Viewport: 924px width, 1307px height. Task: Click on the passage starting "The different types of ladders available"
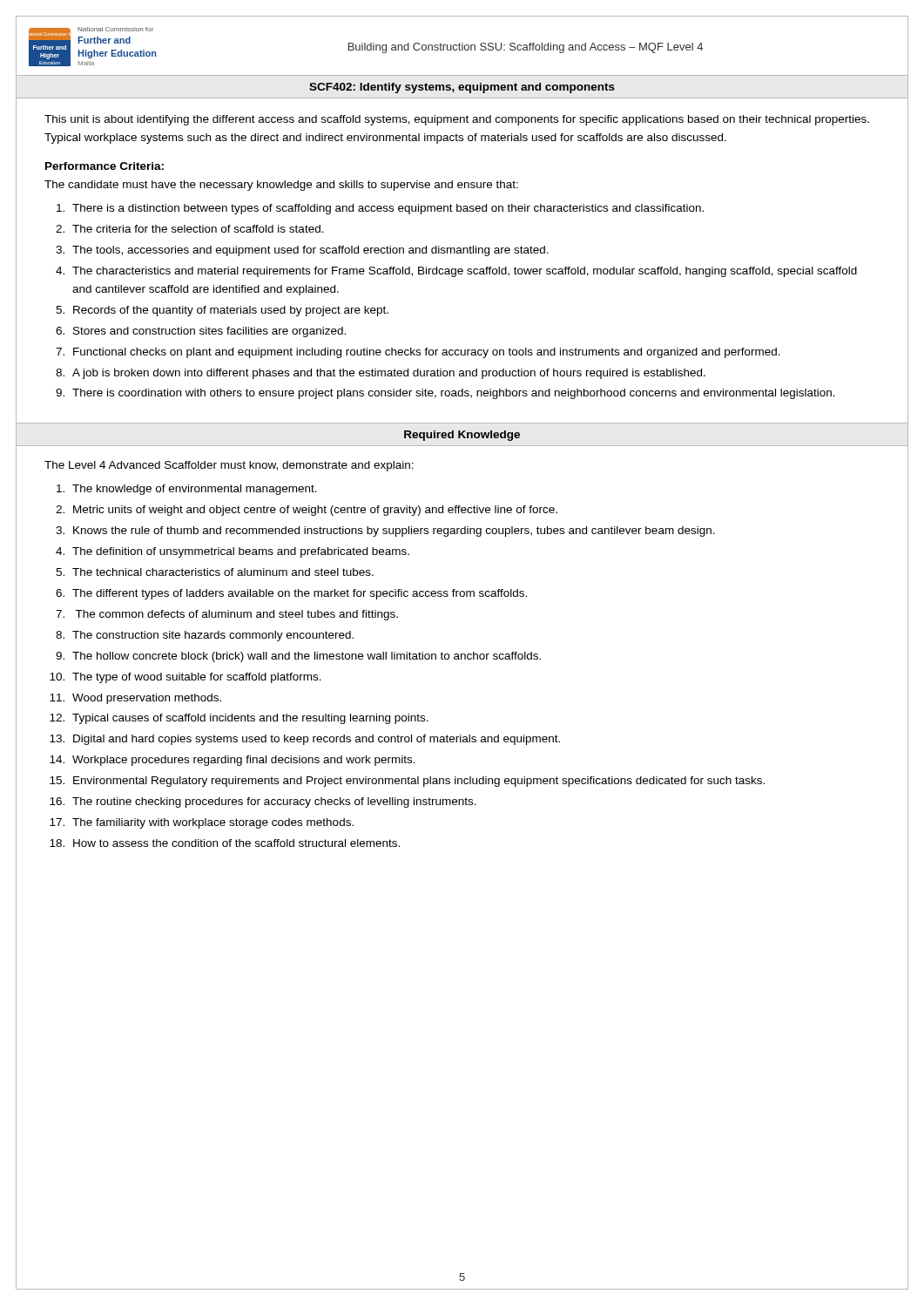(x=300, y=593)
